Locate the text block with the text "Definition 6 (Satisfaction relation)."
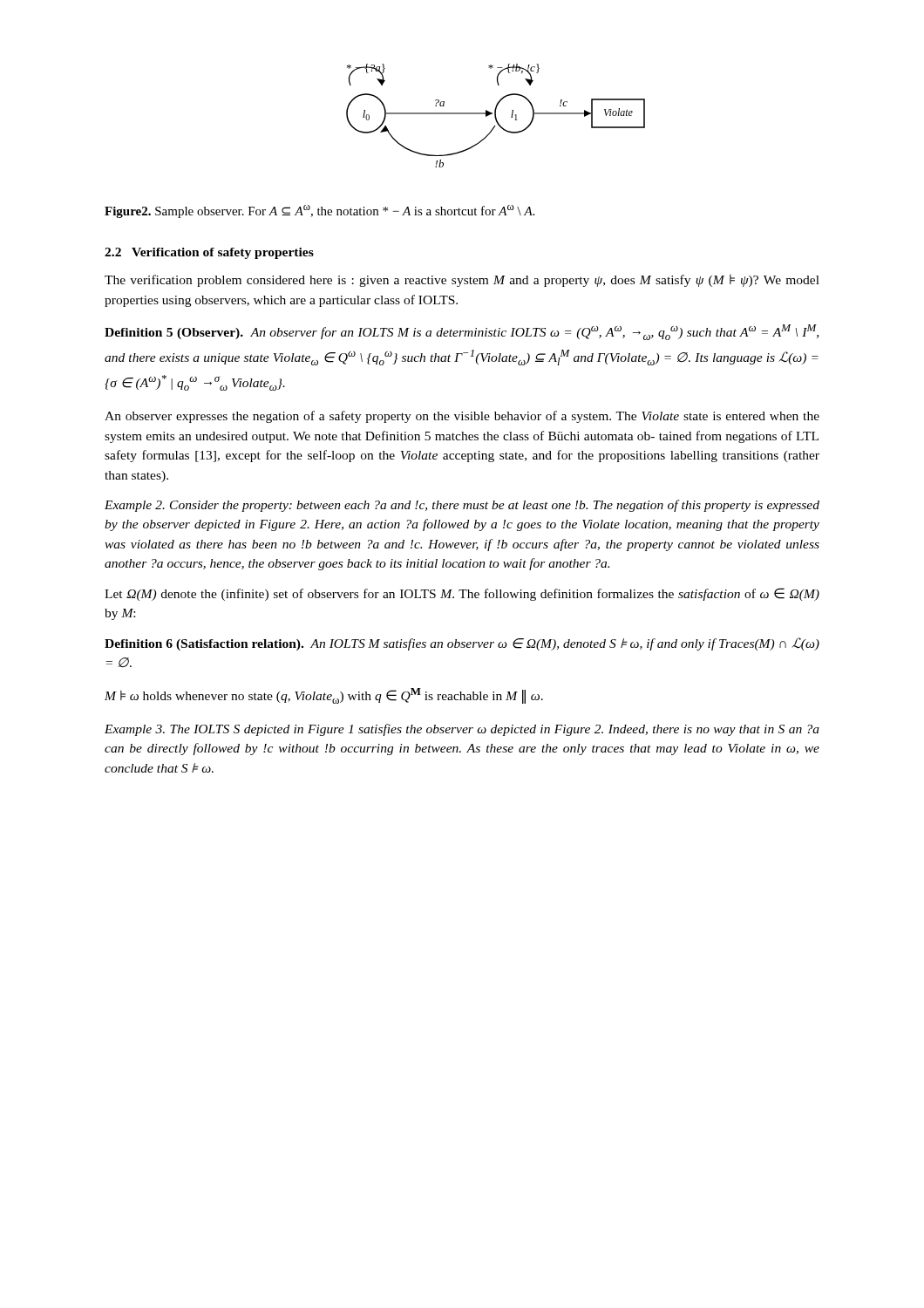 (x=462, y=653)
